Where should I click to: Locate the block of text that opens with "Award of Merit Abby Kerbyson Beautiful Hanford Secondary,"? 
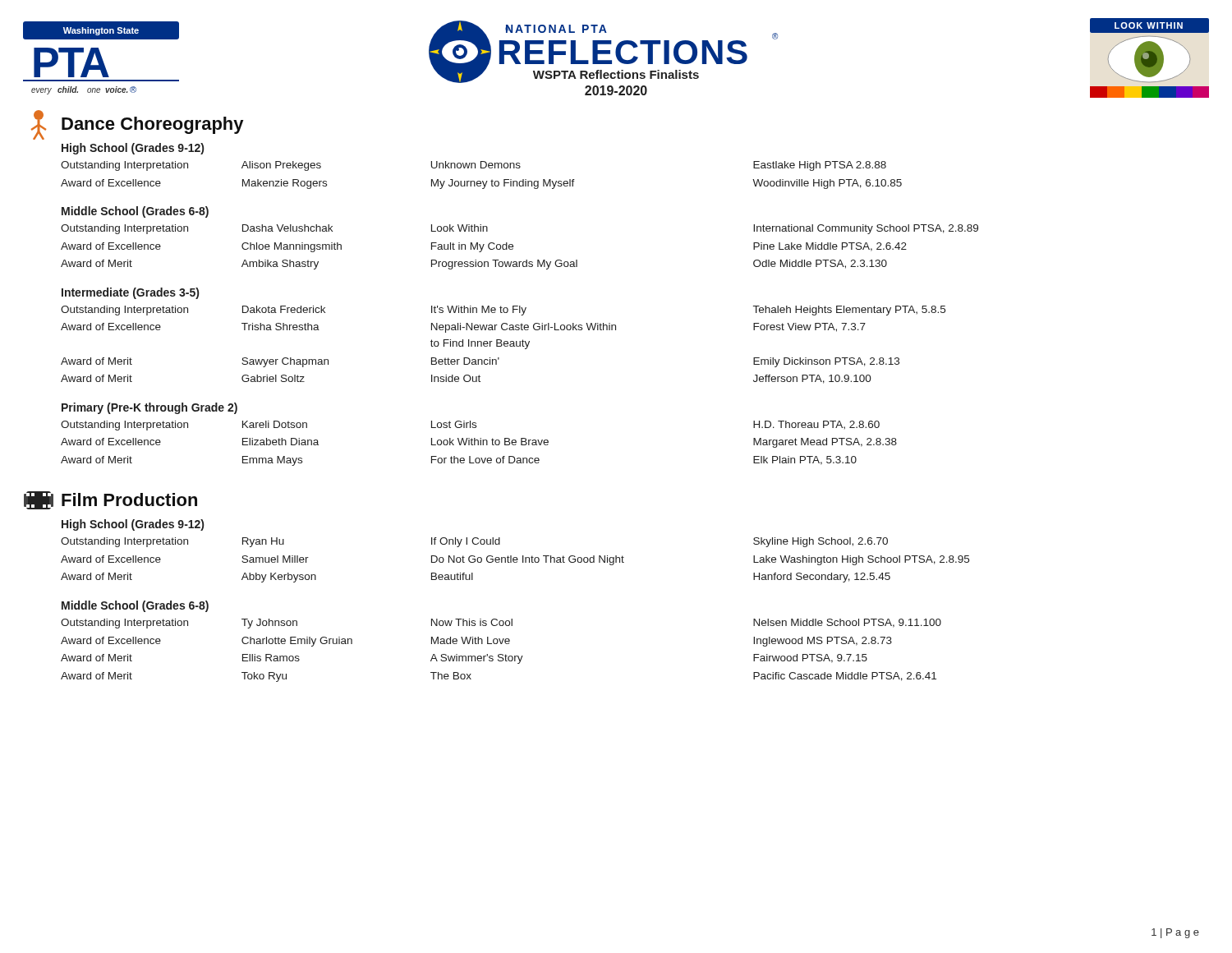tap(476, 578)
